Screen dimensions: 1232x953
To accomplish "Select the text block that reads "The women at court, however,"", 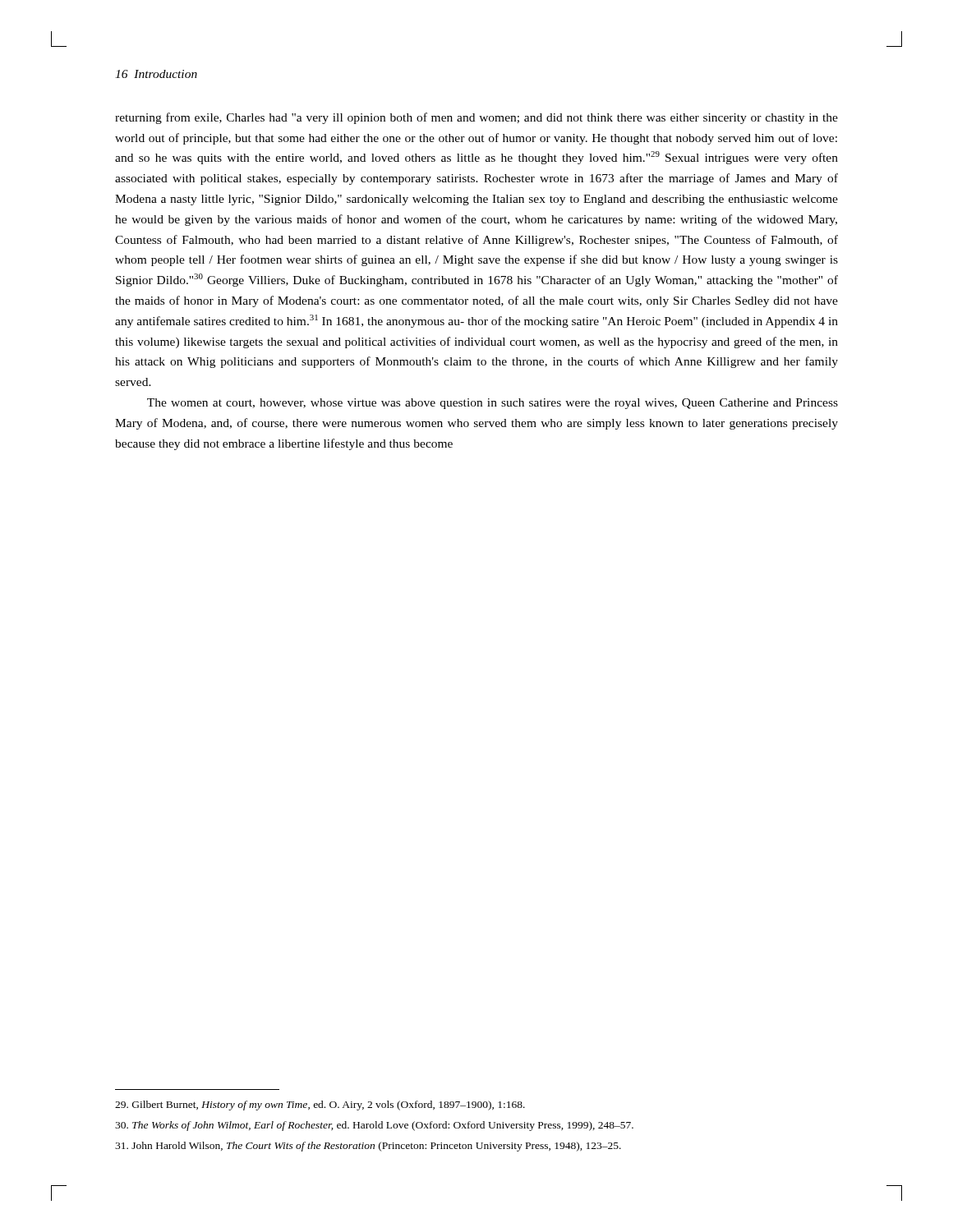I will coord(476,422).
